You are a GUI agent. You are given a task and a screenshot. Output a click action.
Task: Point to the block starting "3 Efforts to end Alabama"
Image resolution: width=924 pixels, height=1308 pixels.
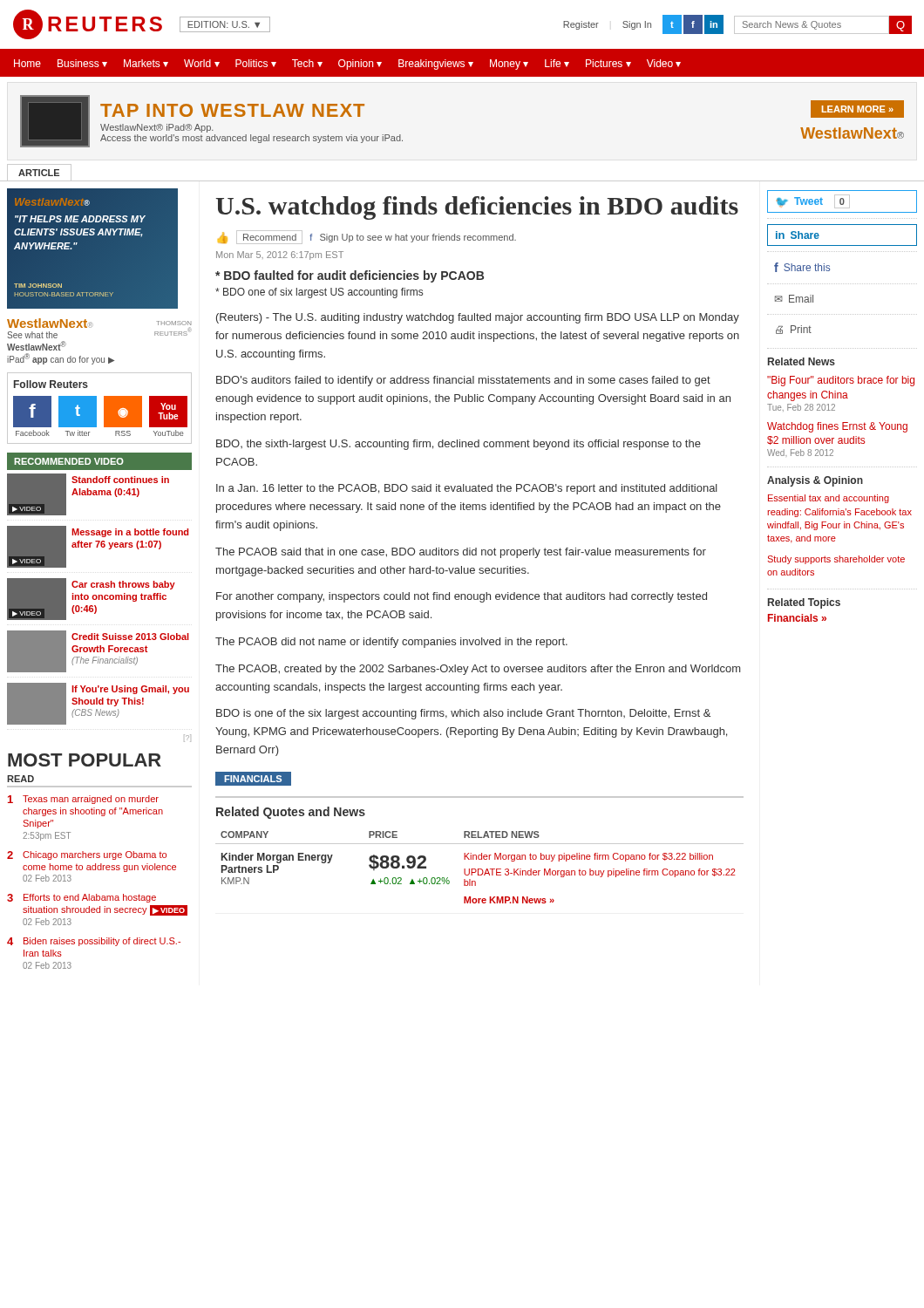coord(99,910)
